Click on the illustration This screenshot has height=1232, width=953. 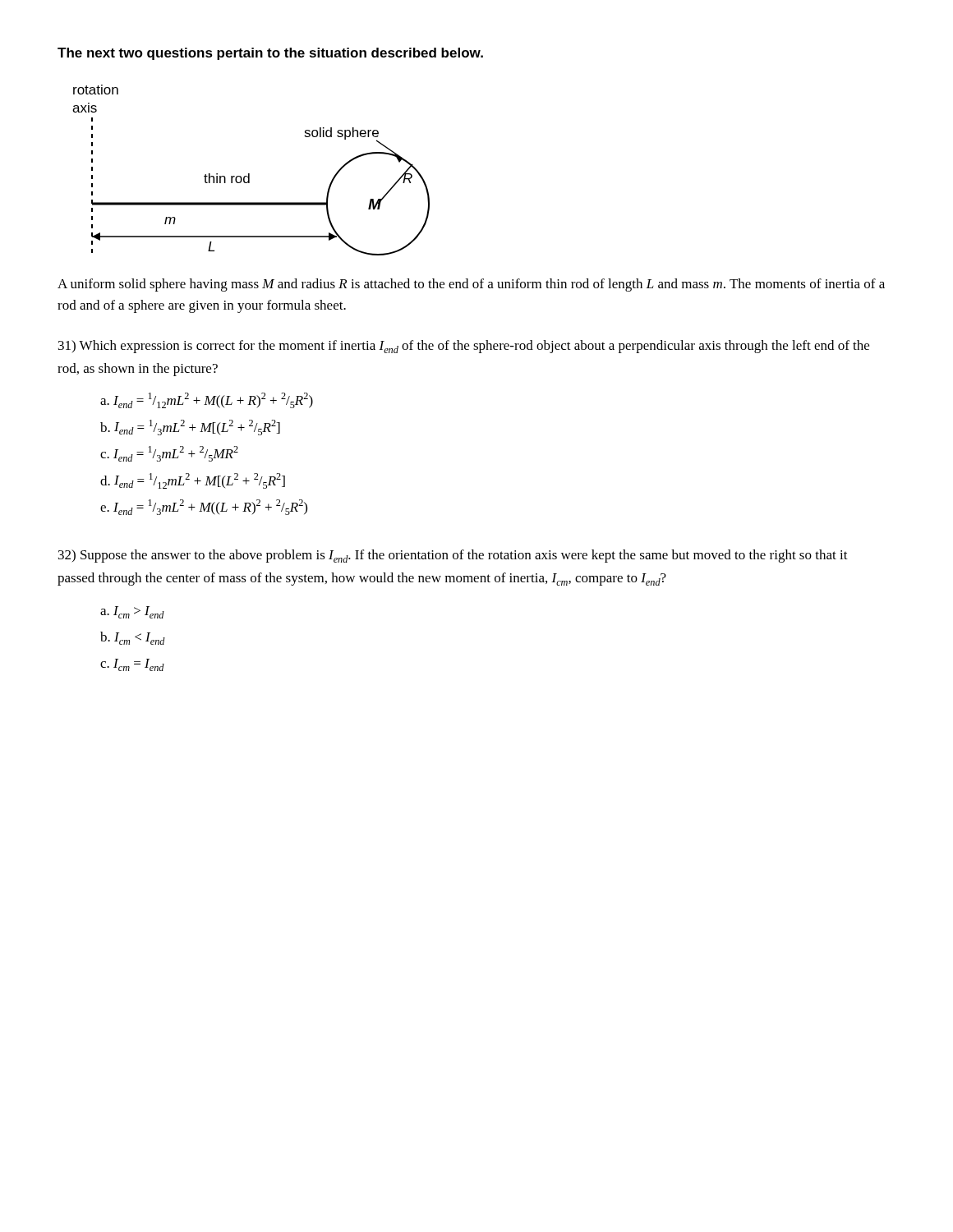[476, 167]
